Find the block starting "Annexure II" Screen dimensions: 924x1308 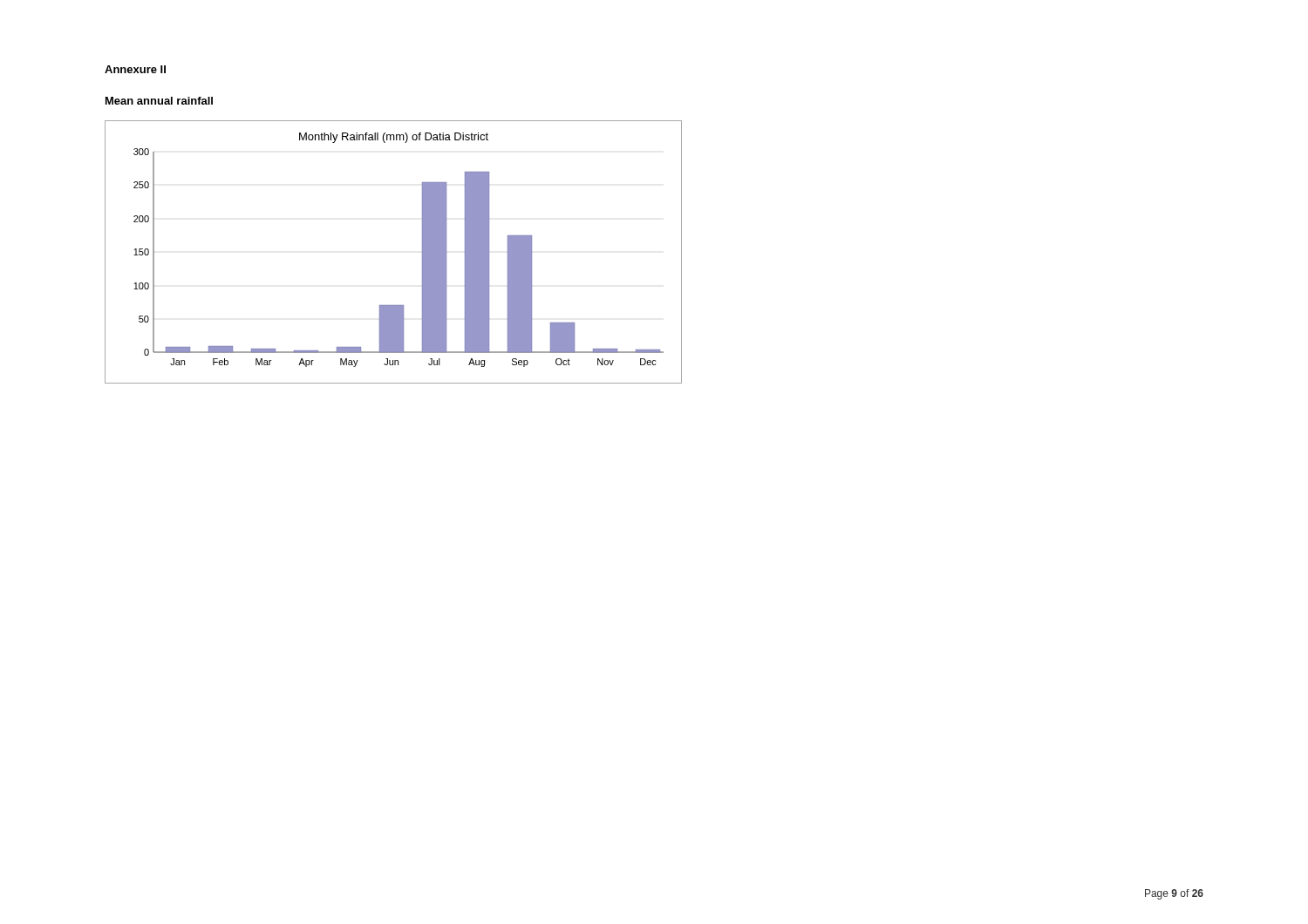pyautogui.click(x=136, y=69)
